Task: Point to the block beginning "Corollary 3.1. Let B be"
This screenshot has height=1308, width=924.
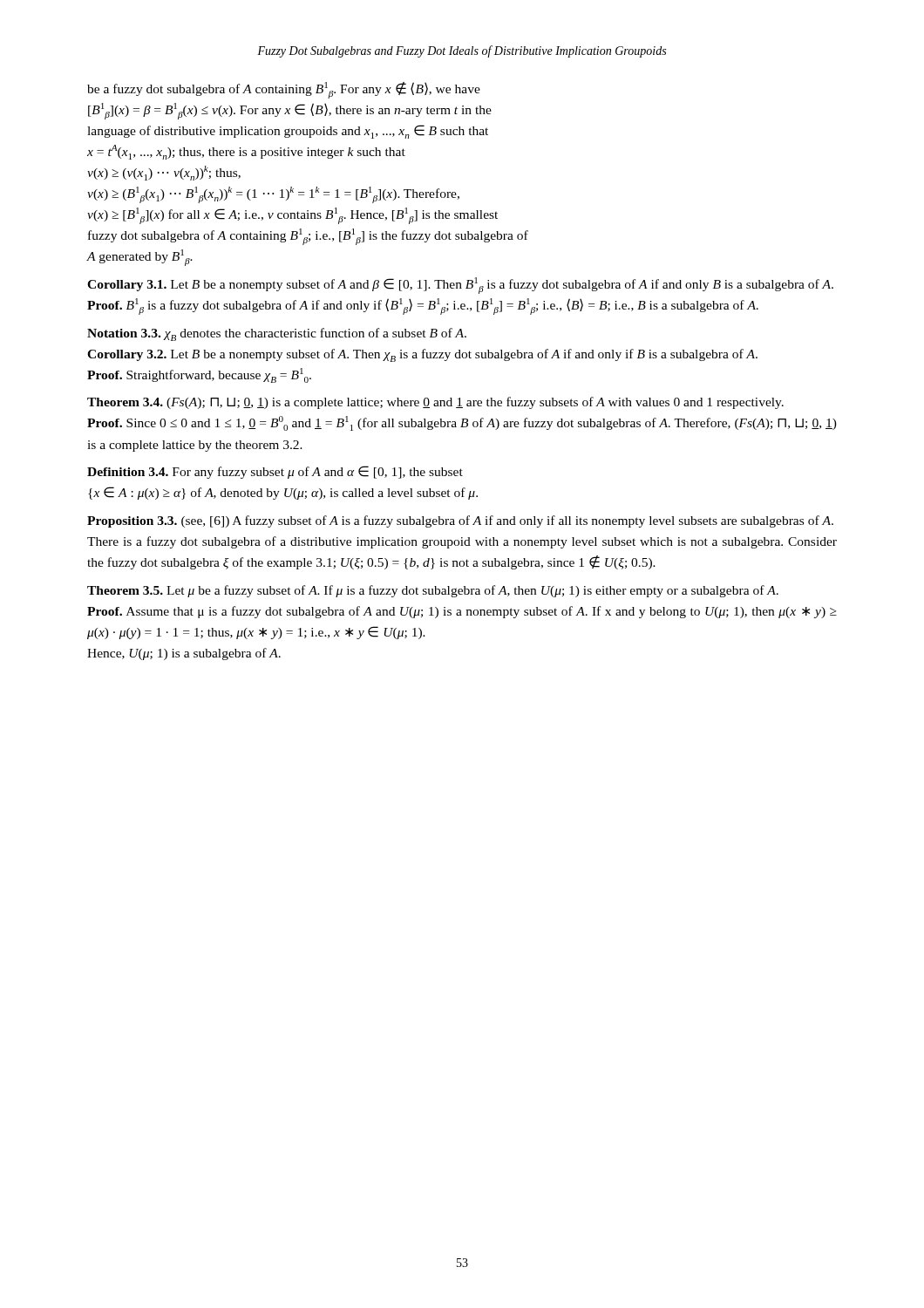Action: [x=462, y=295]
